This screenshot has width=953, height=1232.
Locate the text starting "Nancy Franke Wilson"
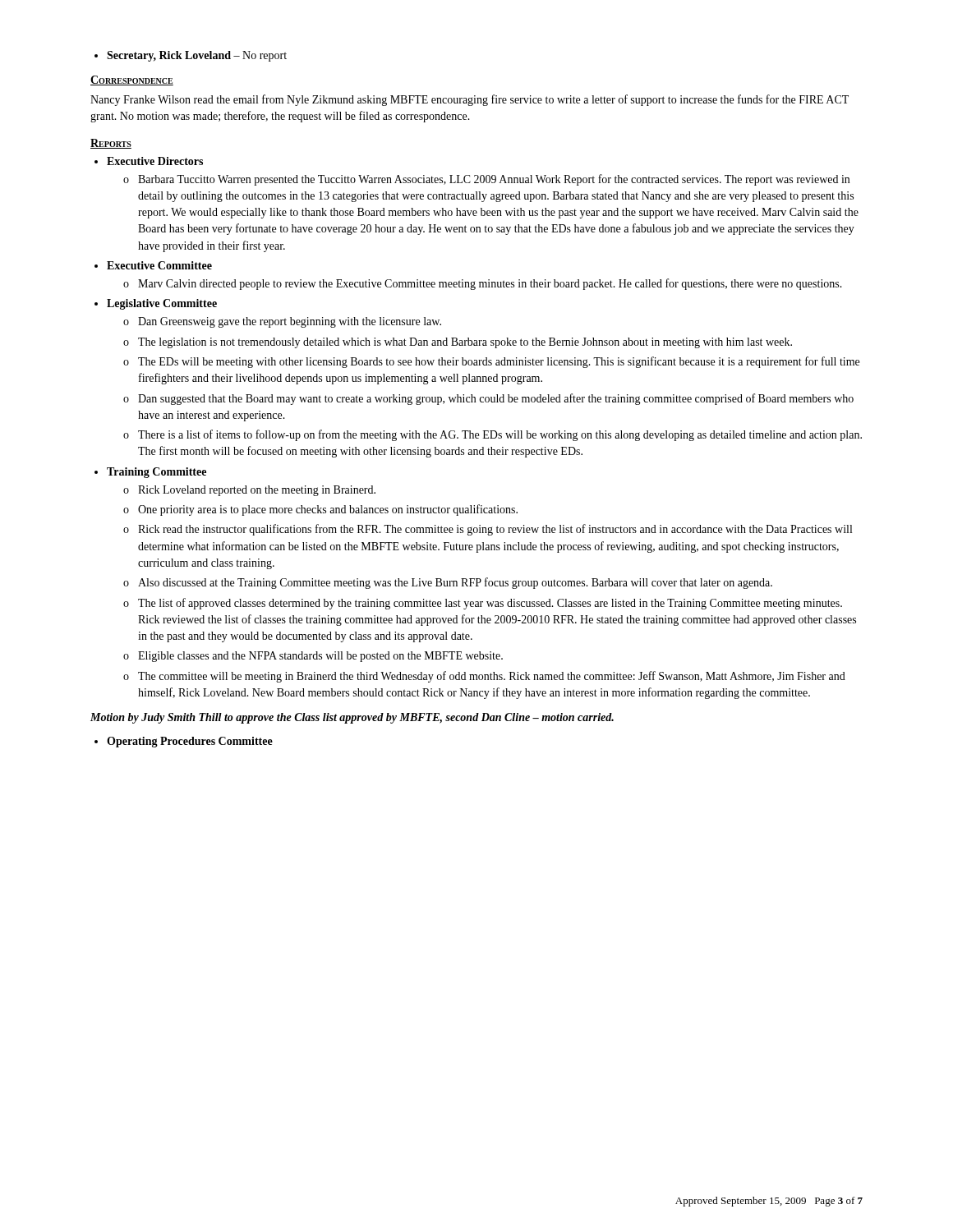(476, 109)
